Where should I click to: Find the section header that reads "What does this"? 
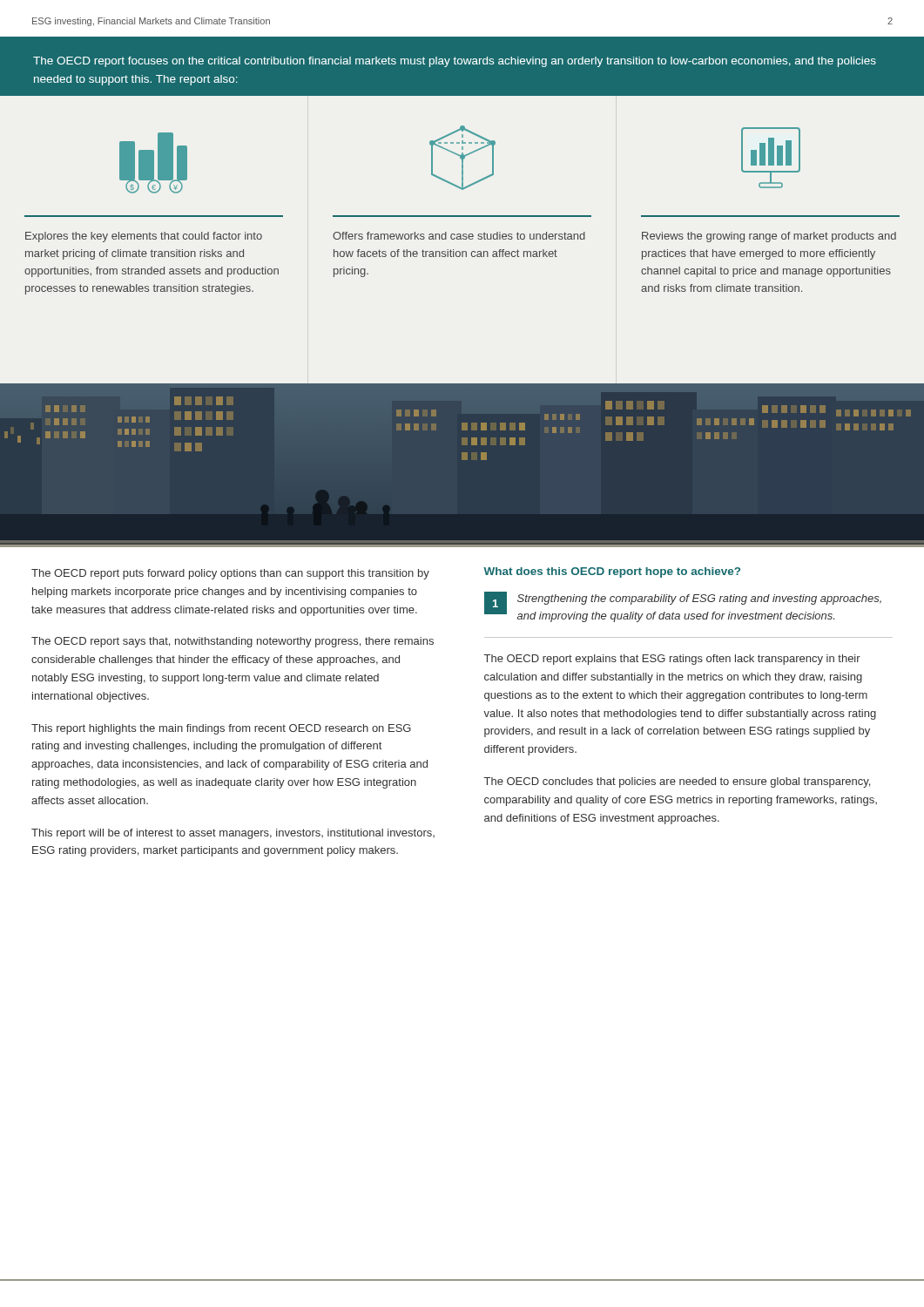[x=612, y=571]
